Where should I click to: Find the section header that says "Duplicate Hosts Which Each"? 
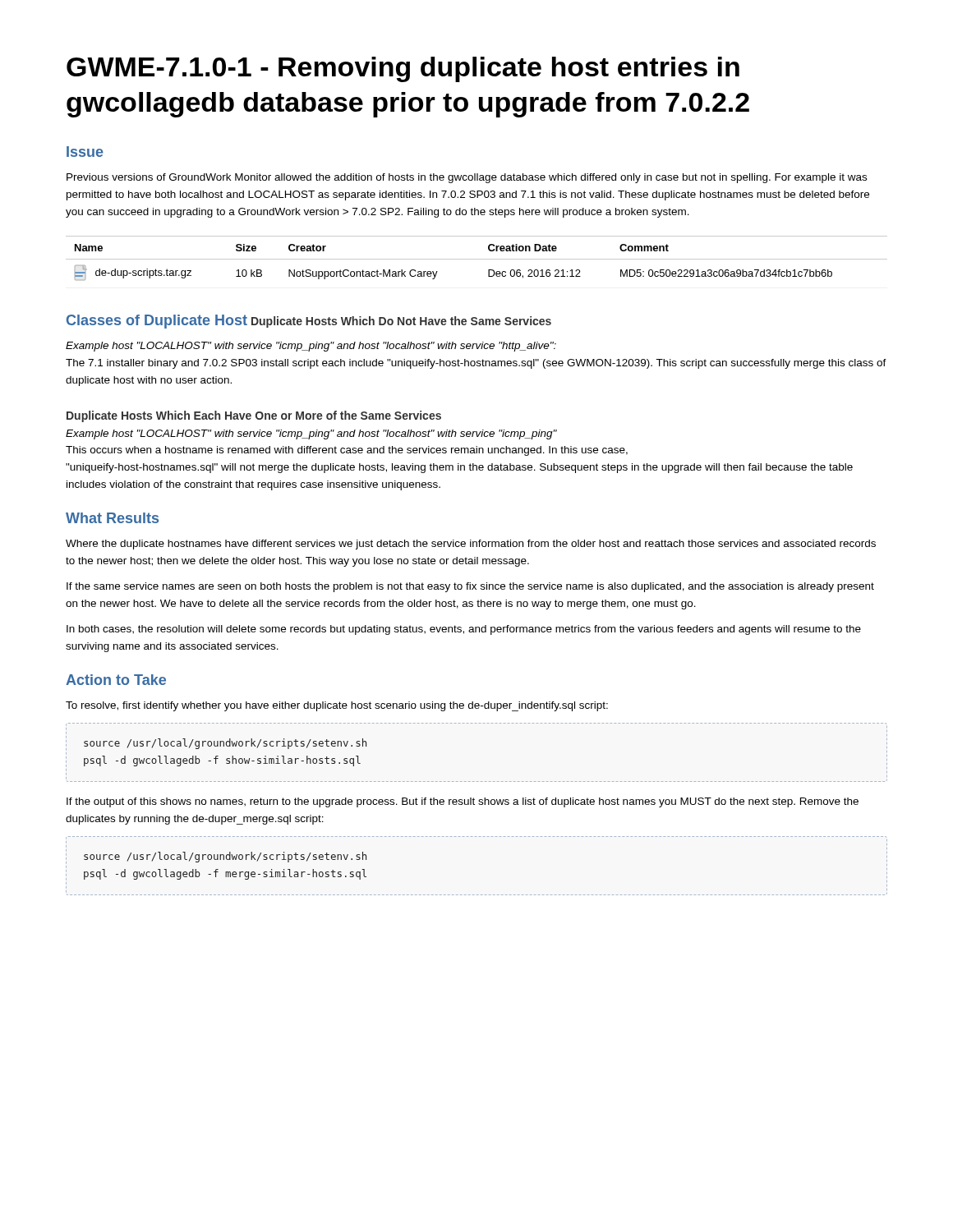tap(254, 415)
